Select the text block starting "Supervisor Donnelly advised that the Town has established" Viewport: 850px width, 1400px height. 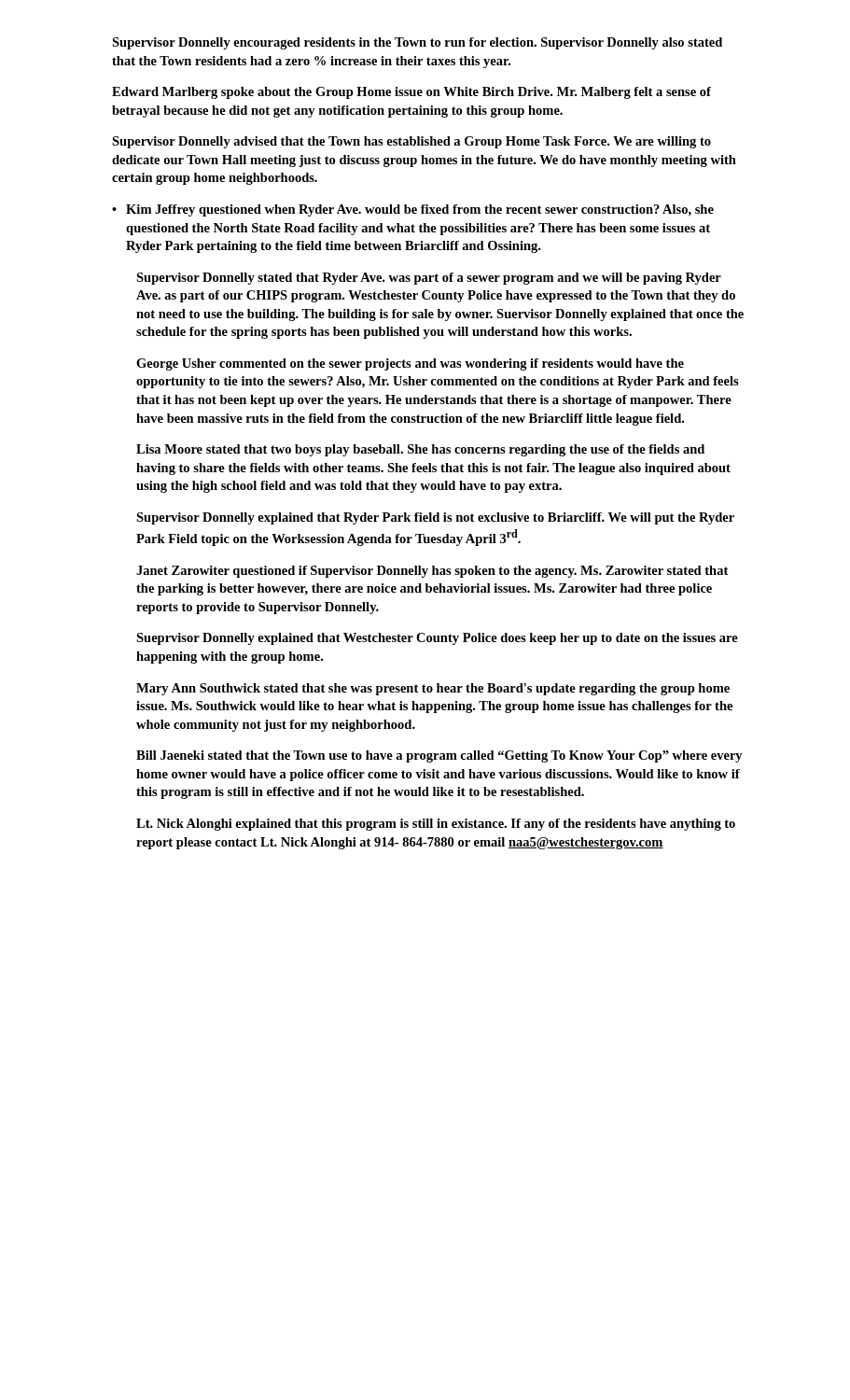(424, 159)
